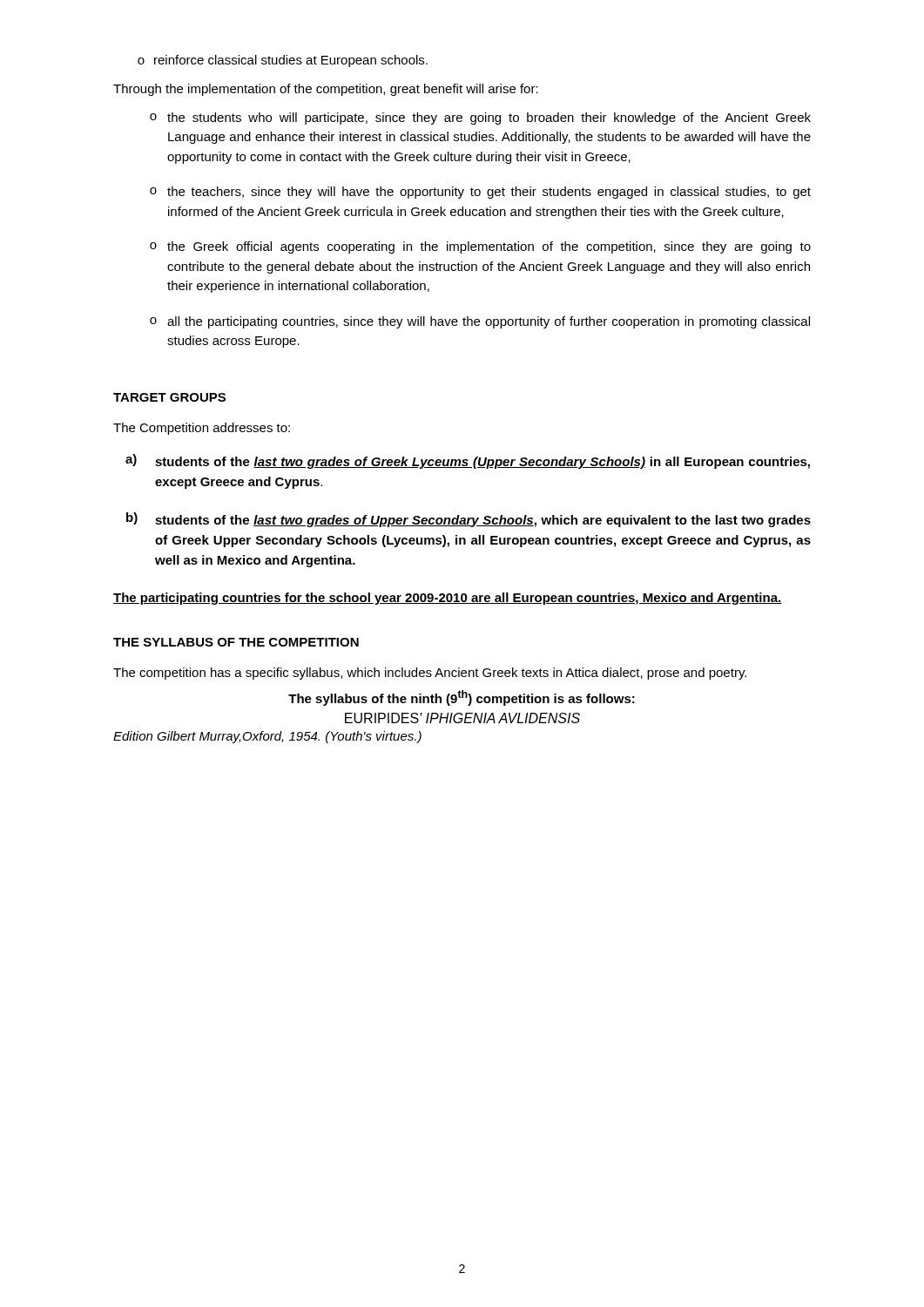Locate the region starting "o the teachers, since they"
This screenshot has height=1307, width=924.
(462, 202)
